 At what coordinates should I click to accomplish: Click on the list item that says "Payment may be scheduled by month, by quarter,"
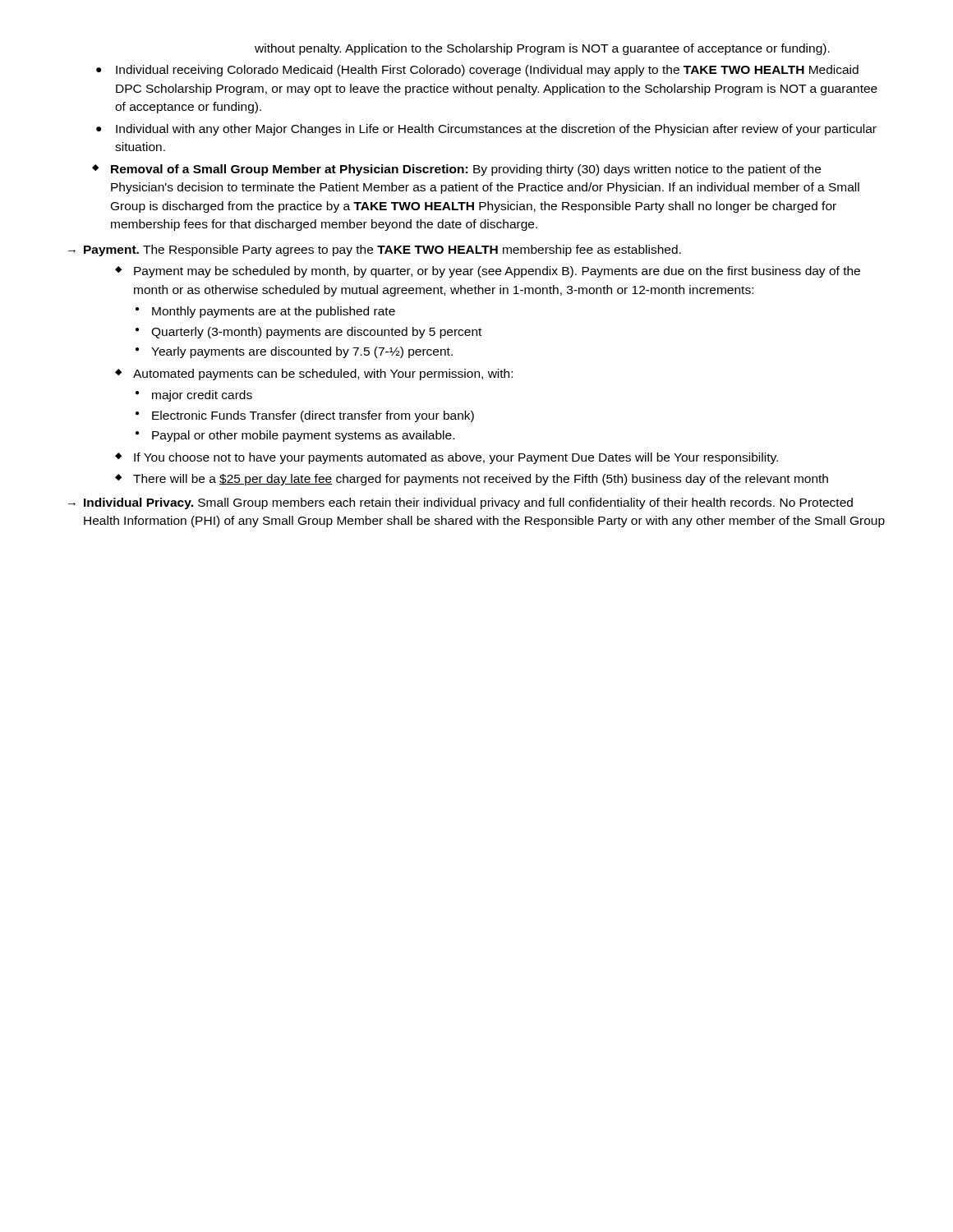pyautogui.click(x=501, y=375)
